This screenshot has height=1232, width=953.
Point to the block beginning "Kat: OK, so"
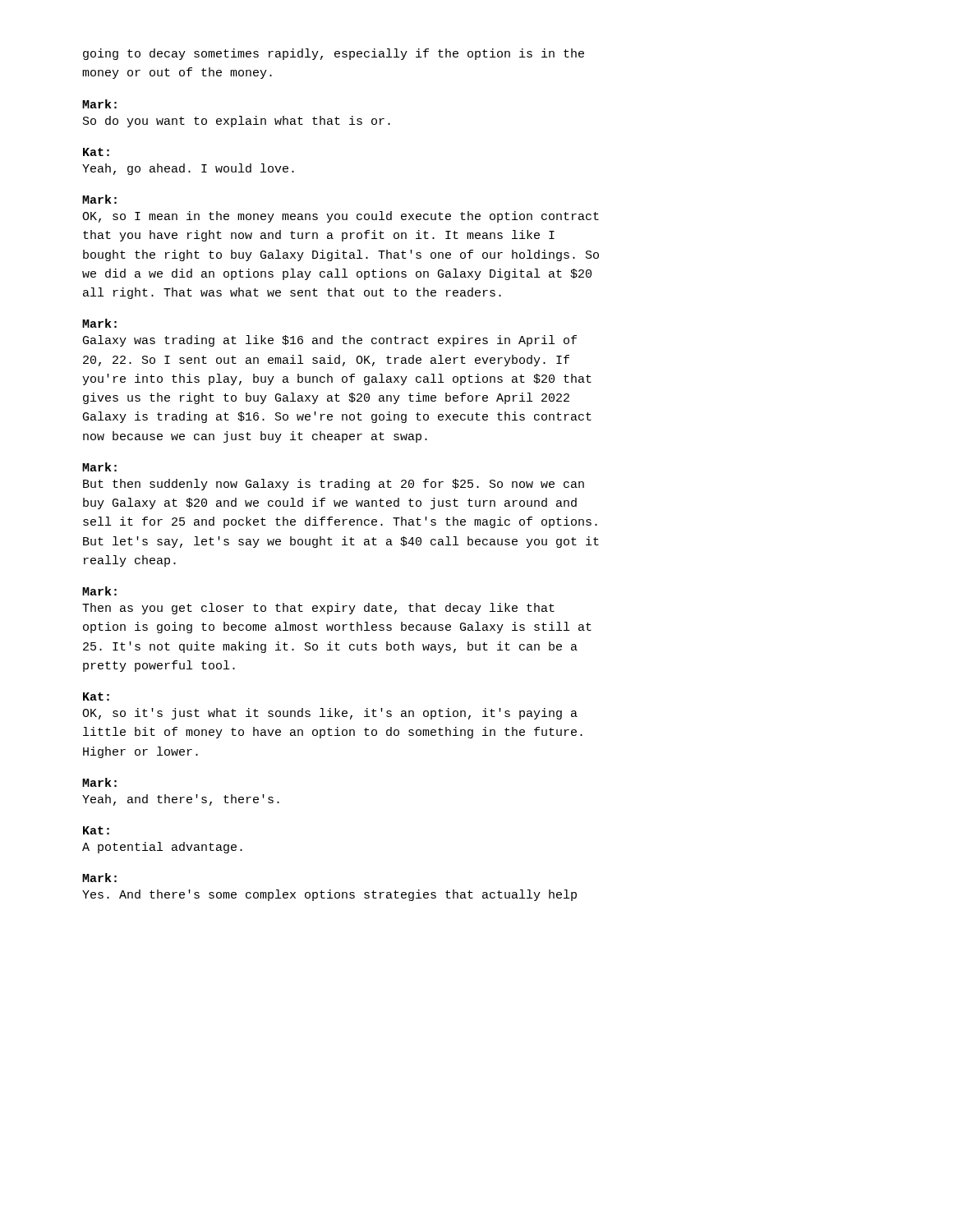pos(476,726)
